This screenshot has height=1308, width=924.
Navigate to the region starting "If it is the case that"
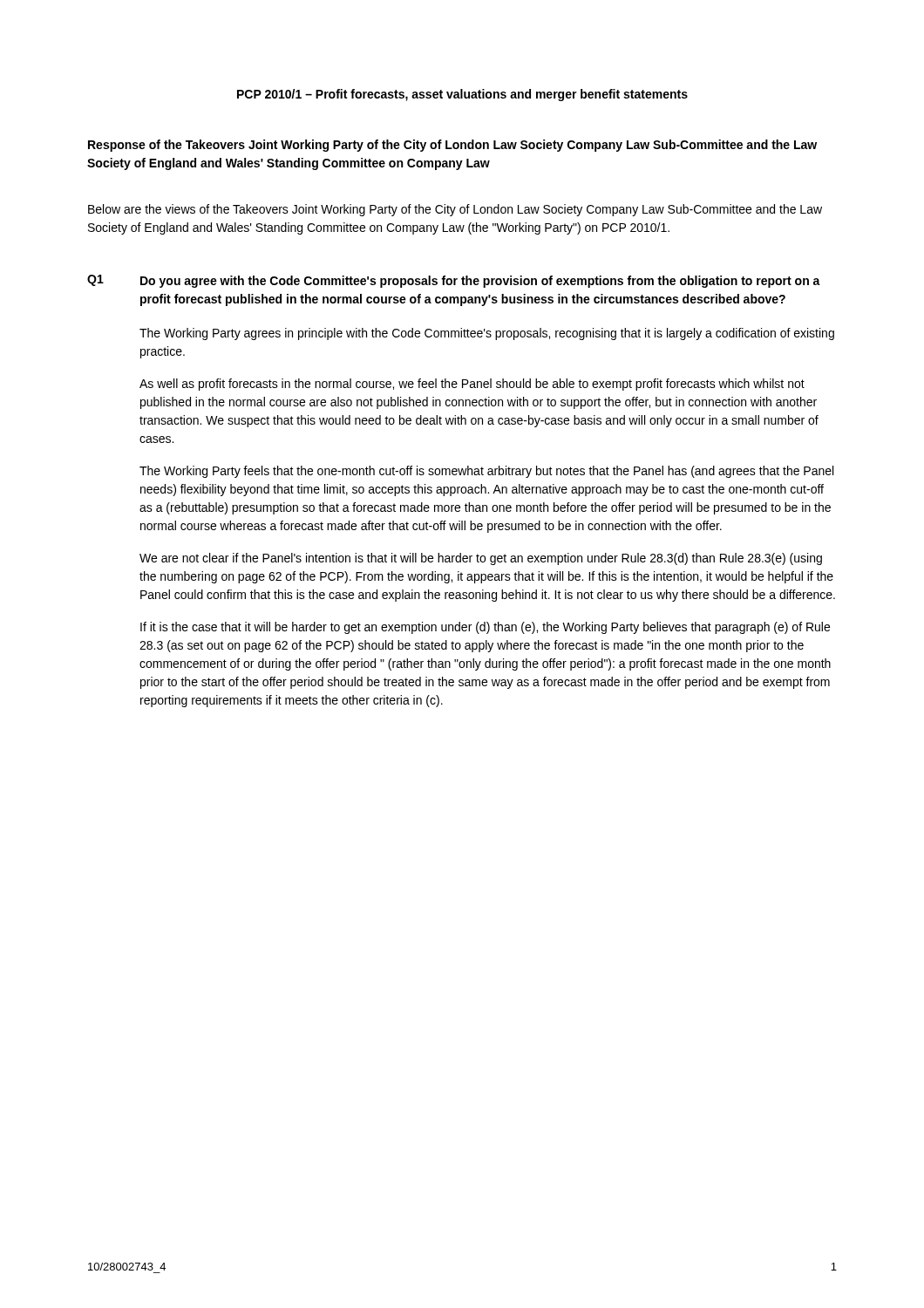[x=485, y=664]
